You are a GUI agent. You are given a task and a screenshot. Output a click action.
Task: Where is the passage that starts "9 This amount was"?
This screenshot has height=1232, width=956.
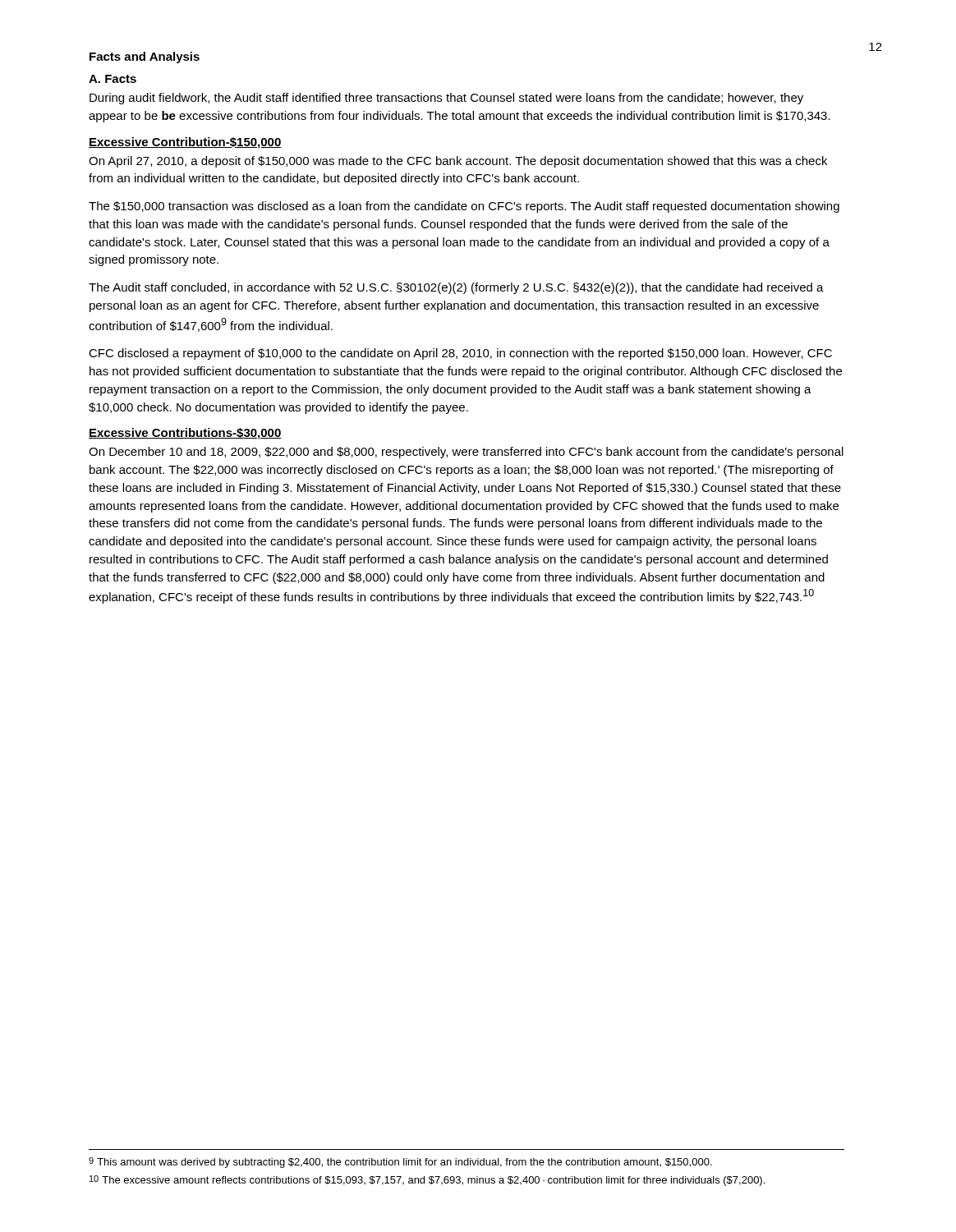[401, 1162]
